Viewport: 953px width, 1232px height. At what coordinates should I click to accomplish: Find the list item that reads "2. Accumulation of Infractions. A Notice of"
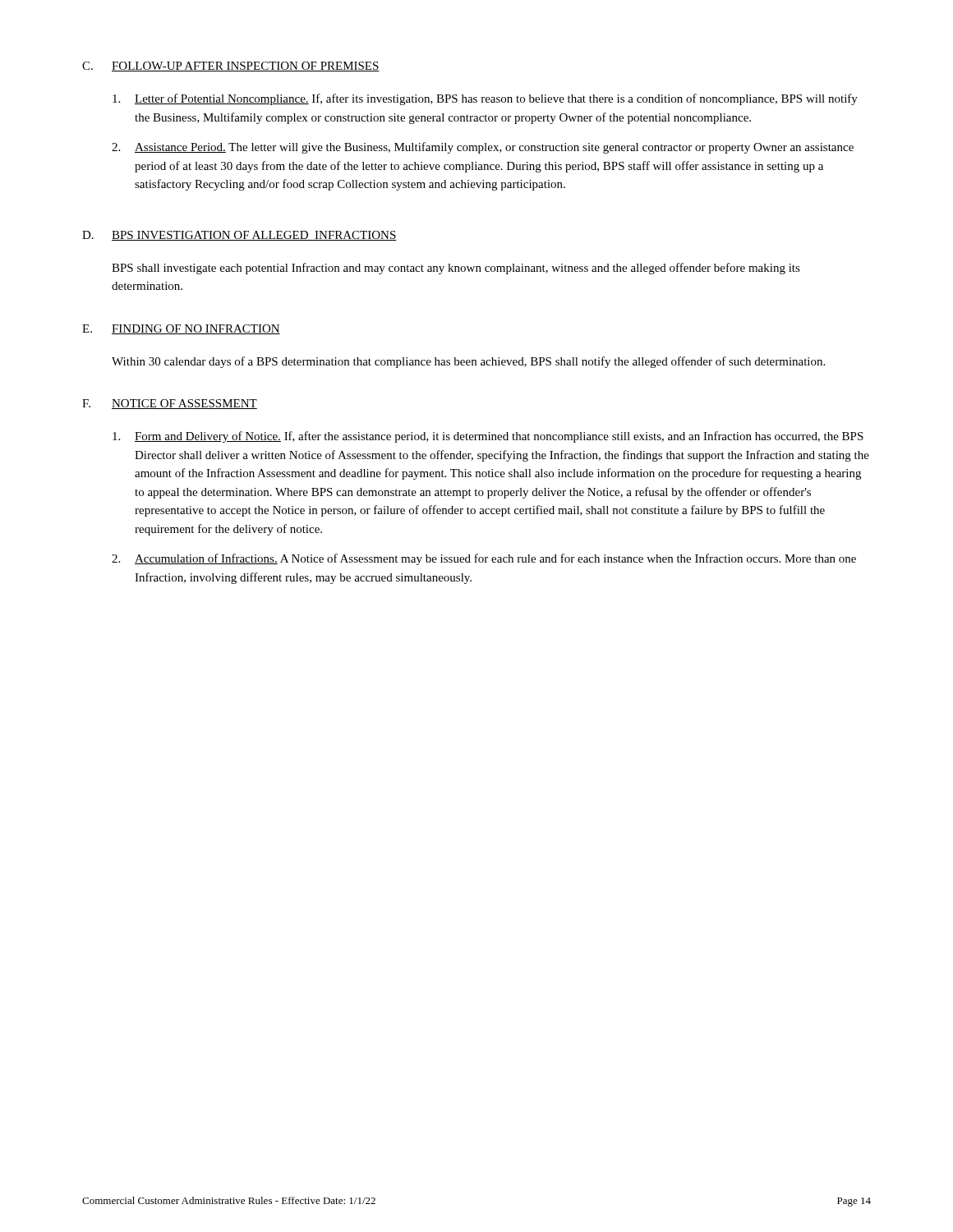491,568
